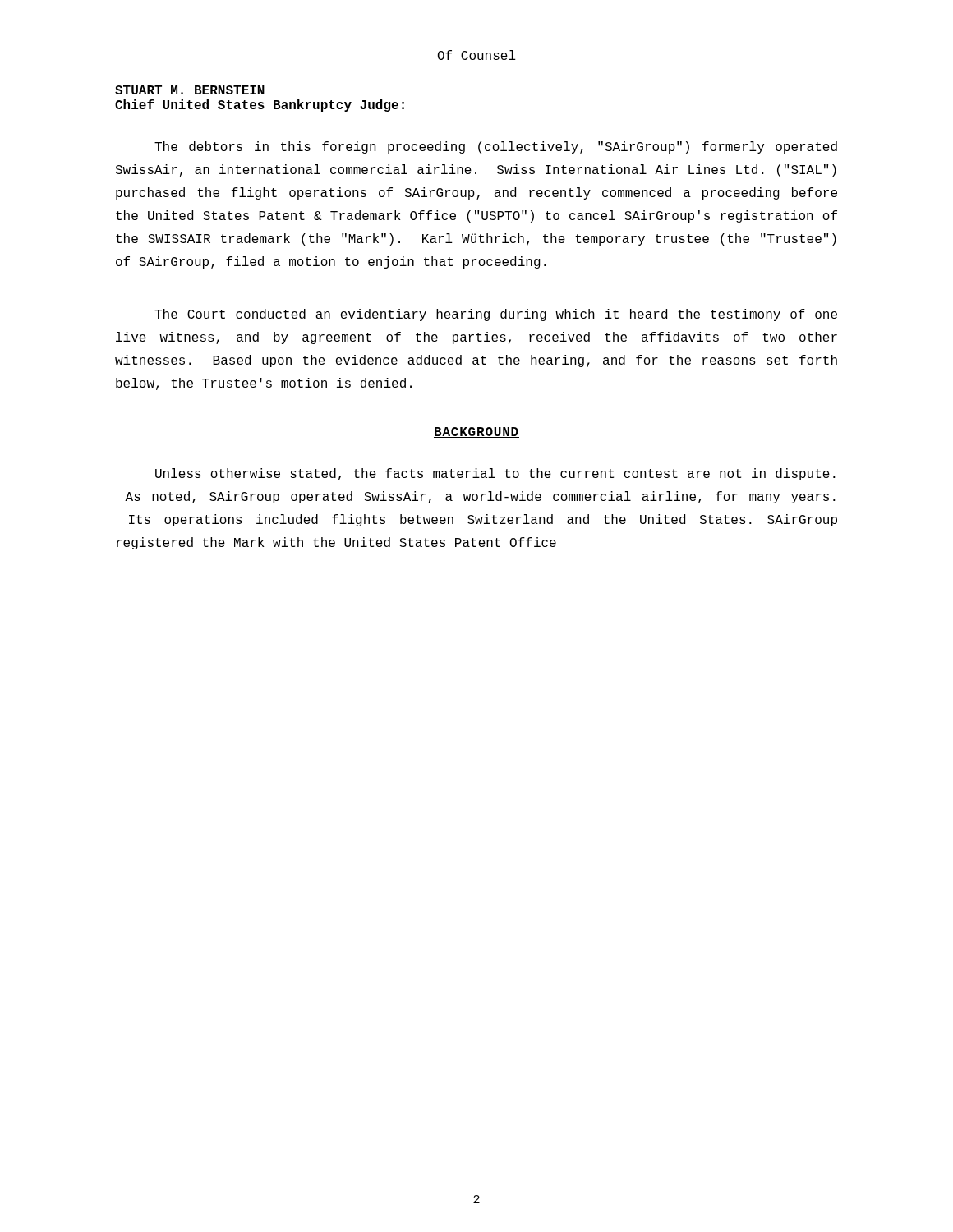Find the text block starting "STUART M. BERNSTEIN Chief United States Bankruptcy"

260,99
